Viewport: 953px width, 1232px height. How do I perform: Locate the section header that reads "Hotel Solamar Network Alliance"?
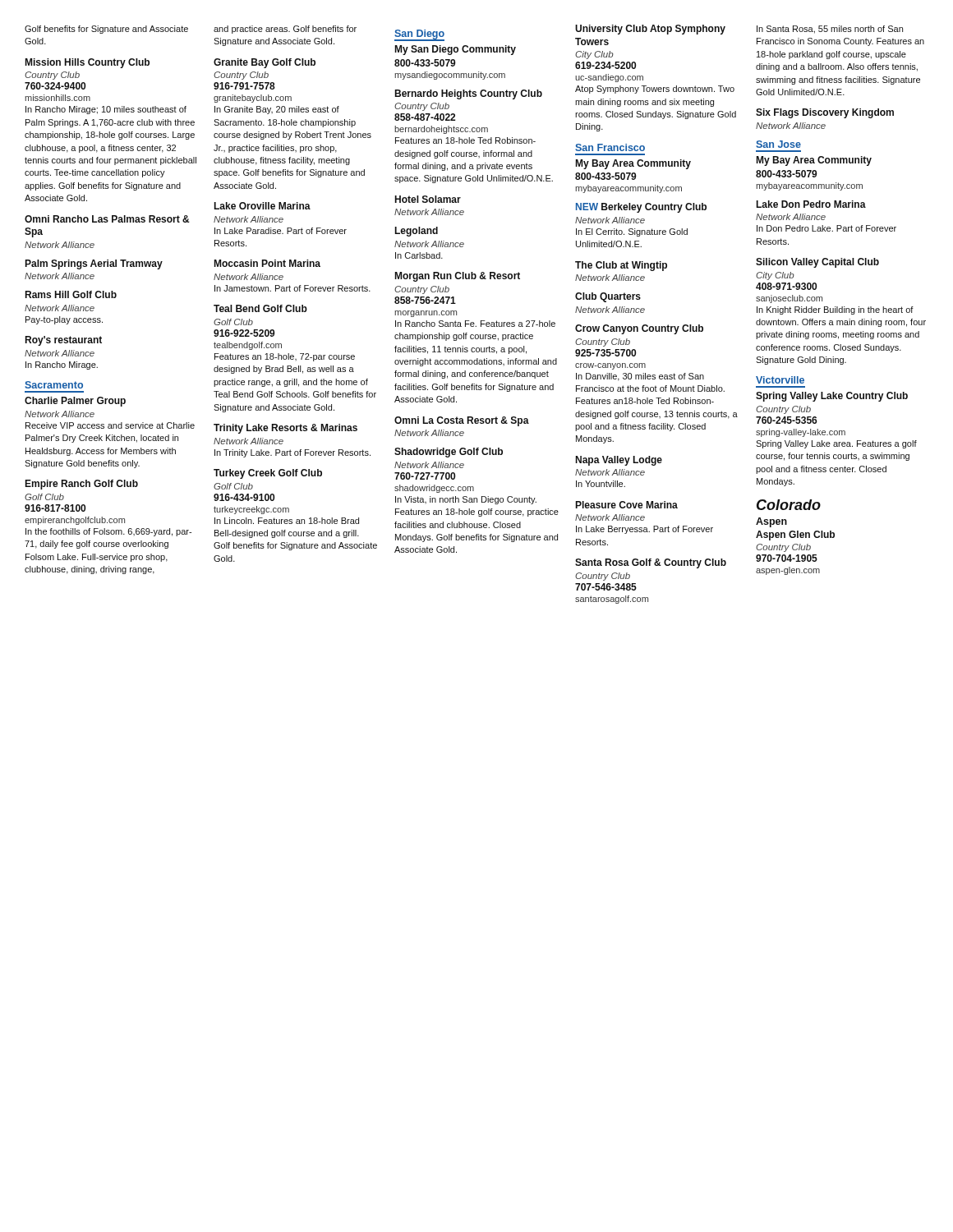428,199
